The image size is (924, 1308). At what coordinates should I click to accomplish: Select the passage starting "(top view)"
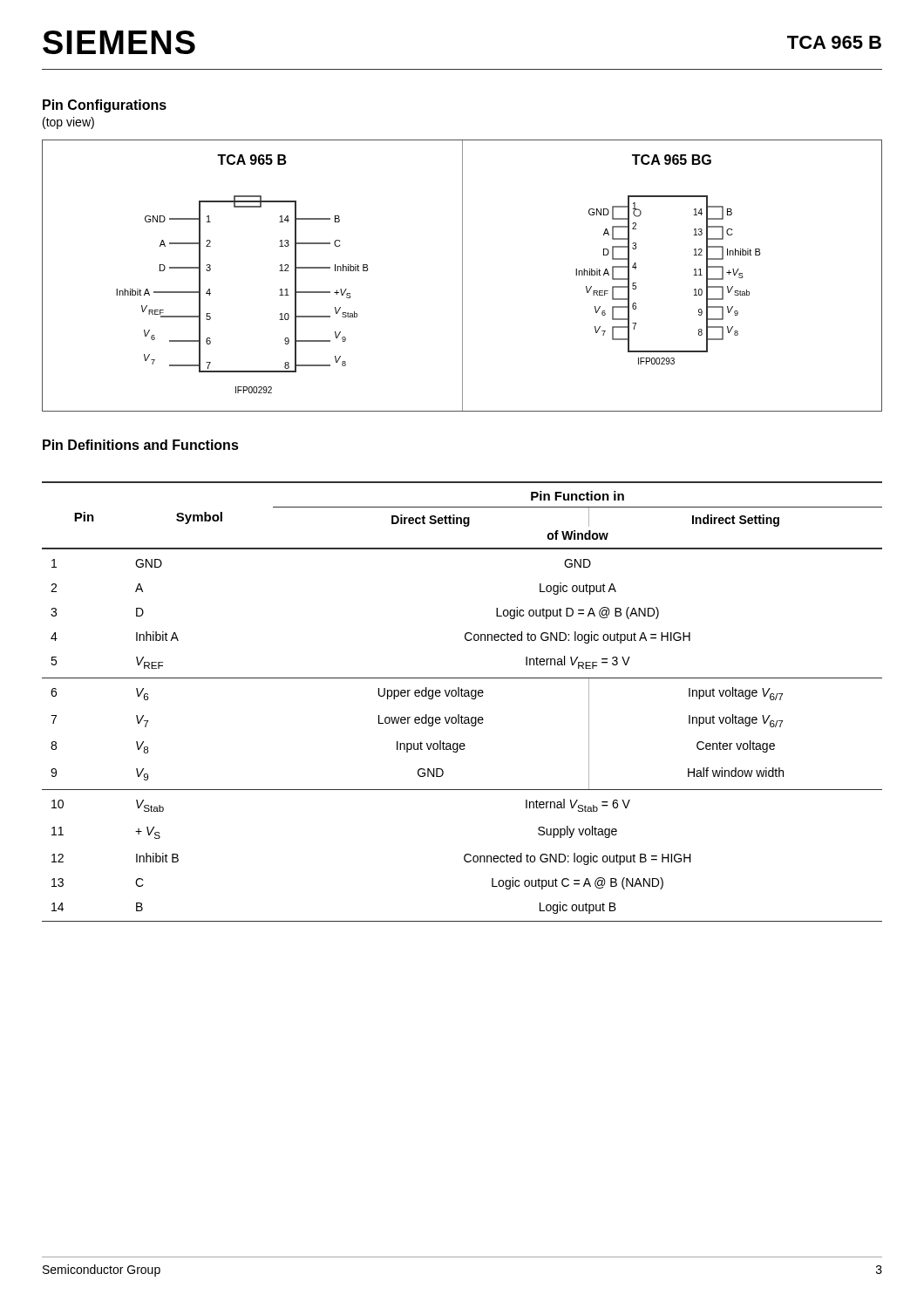coord(68,122)
